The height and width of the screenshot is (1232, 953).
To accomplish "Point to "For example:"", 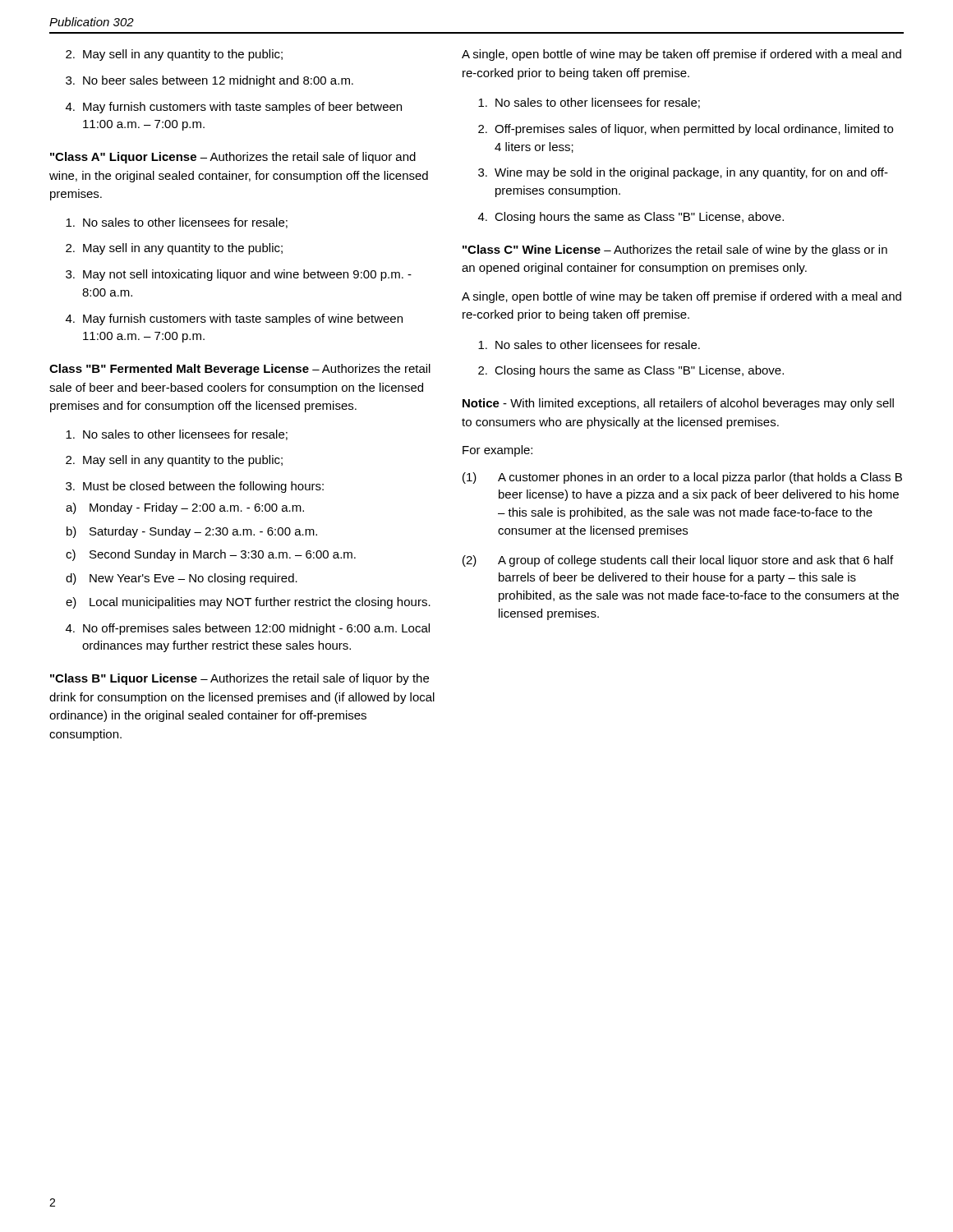I will point(498,450).
